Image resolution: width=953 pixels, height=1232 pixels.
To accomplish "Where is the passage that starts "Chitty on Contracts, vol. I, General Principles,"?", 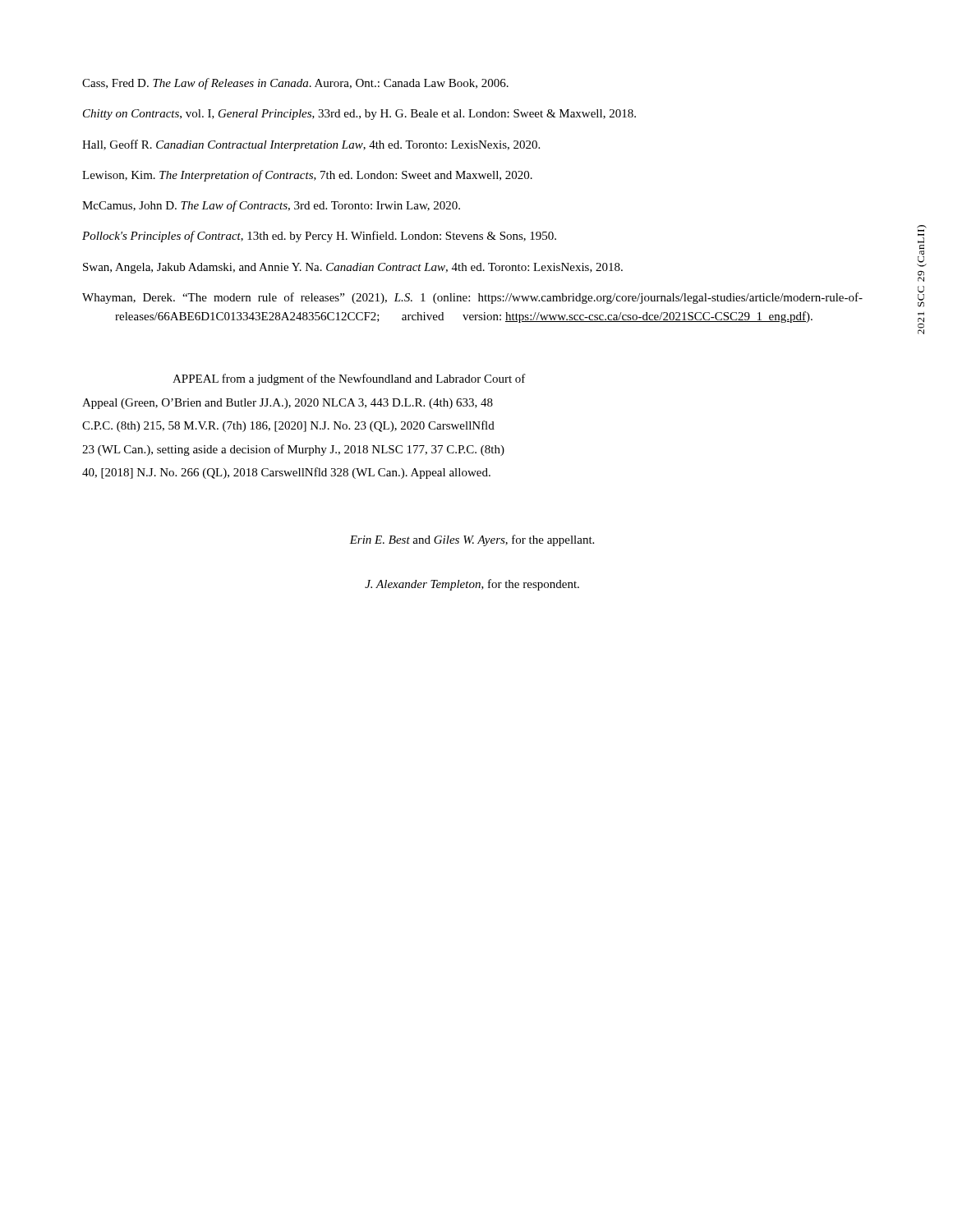I will coord(359,114).
